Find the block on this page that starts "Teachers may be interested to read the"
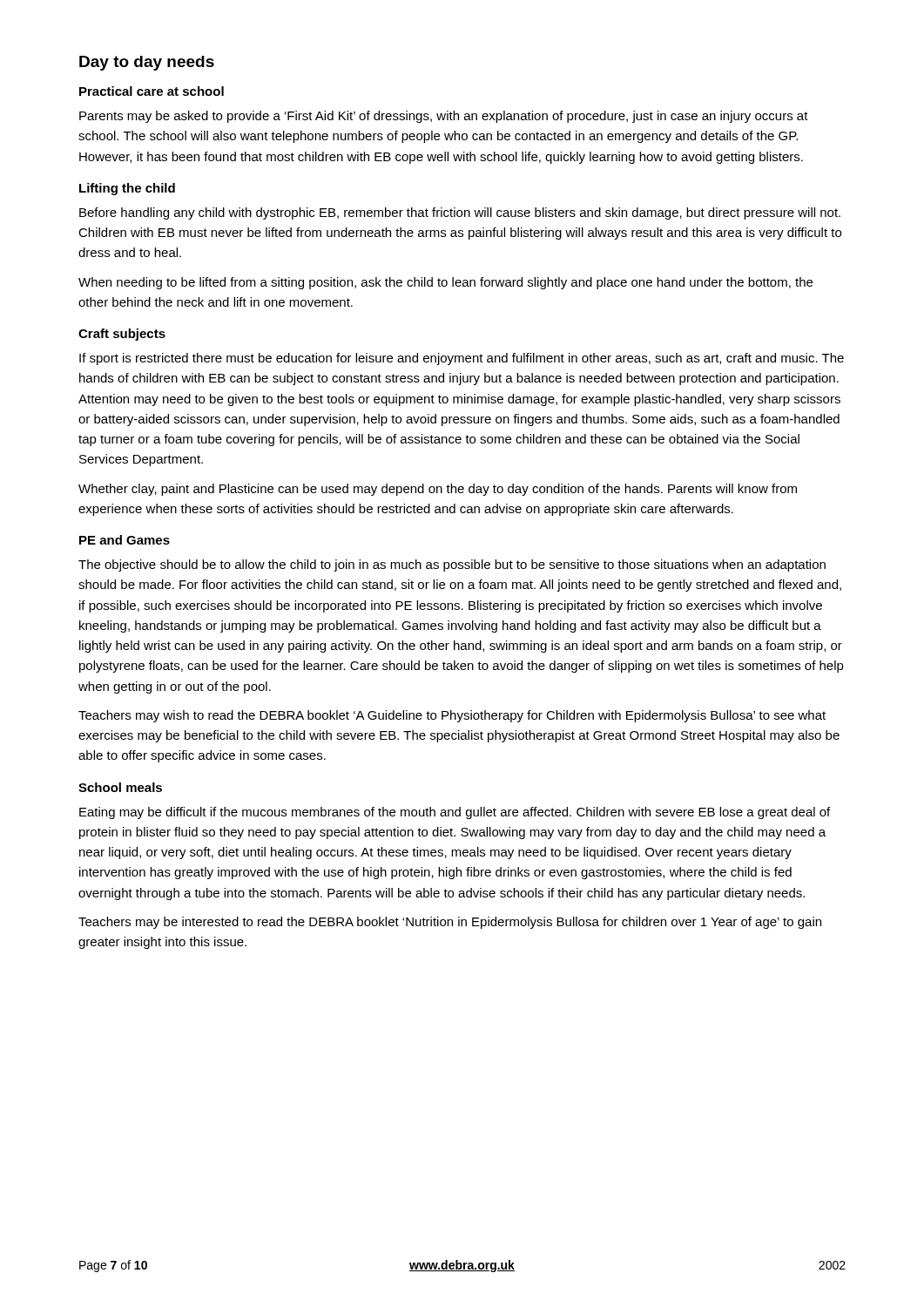The width and height of the screenshot is (924, 1307). point(450,931)
